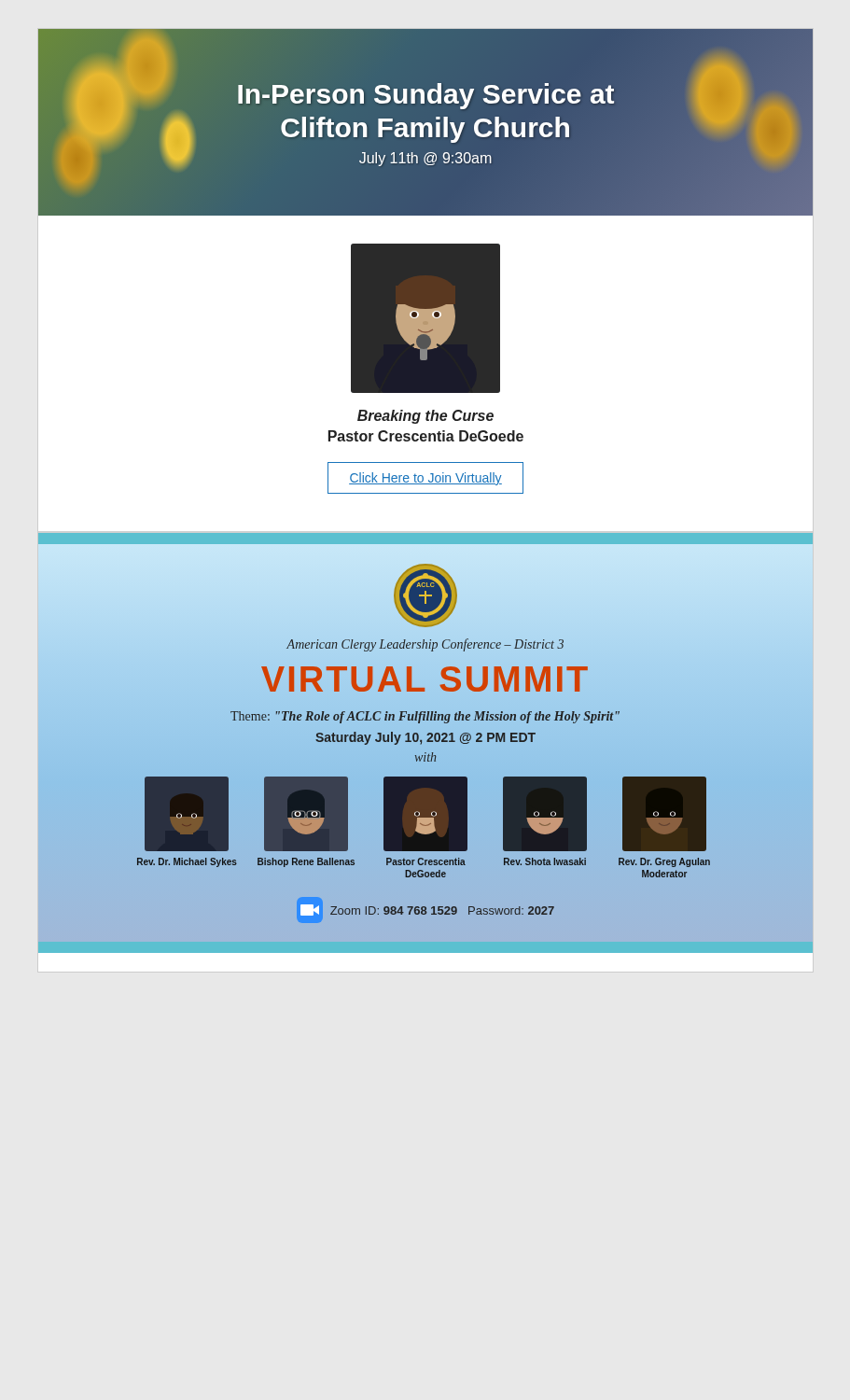Where does it say "Bishop Rene Ballenas"?
This screenshot has width=850, height=1400.
306,862
